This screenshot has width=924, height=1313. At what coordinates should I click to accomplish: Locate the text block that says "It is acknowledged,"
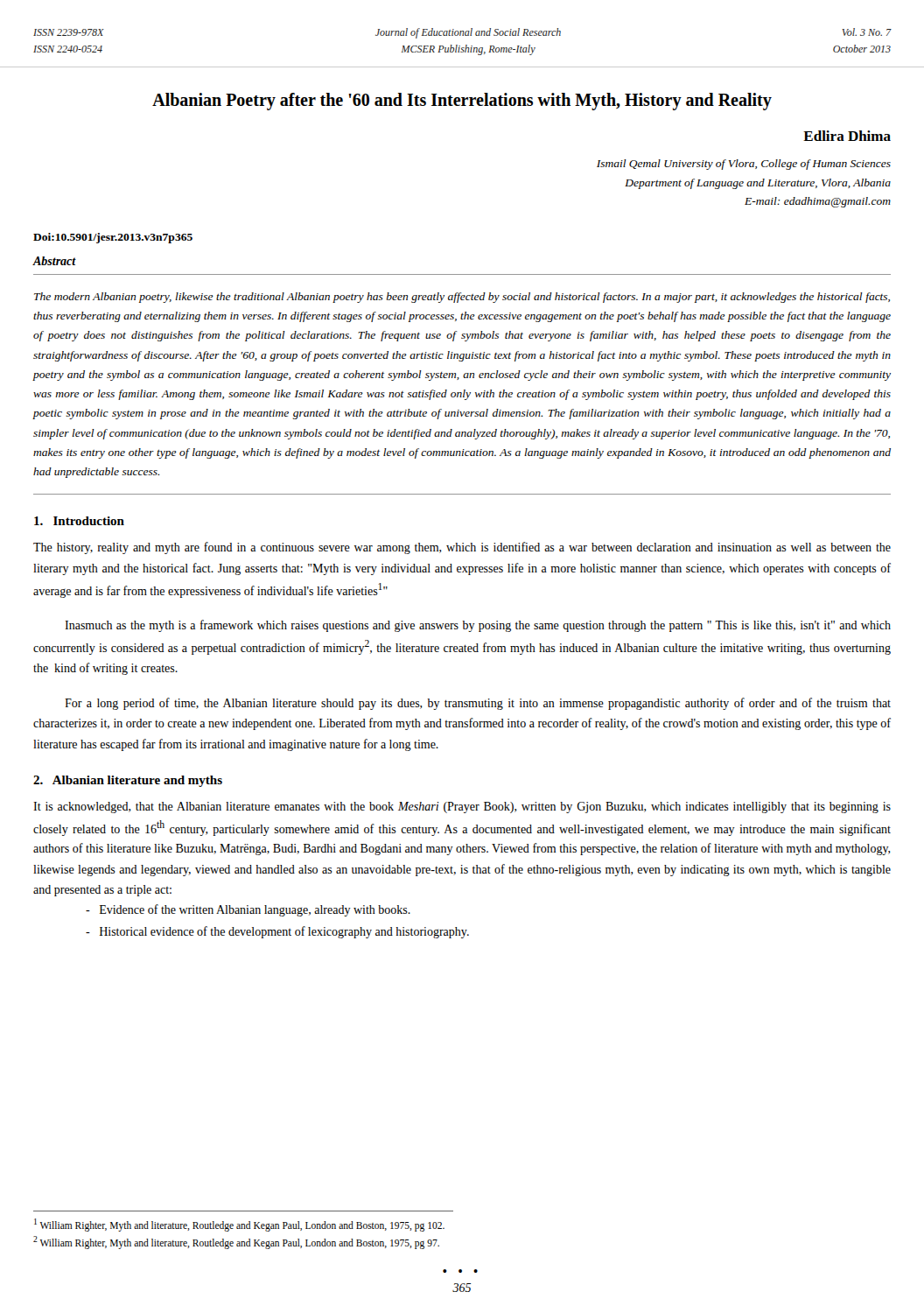click(x=462, y=848)
